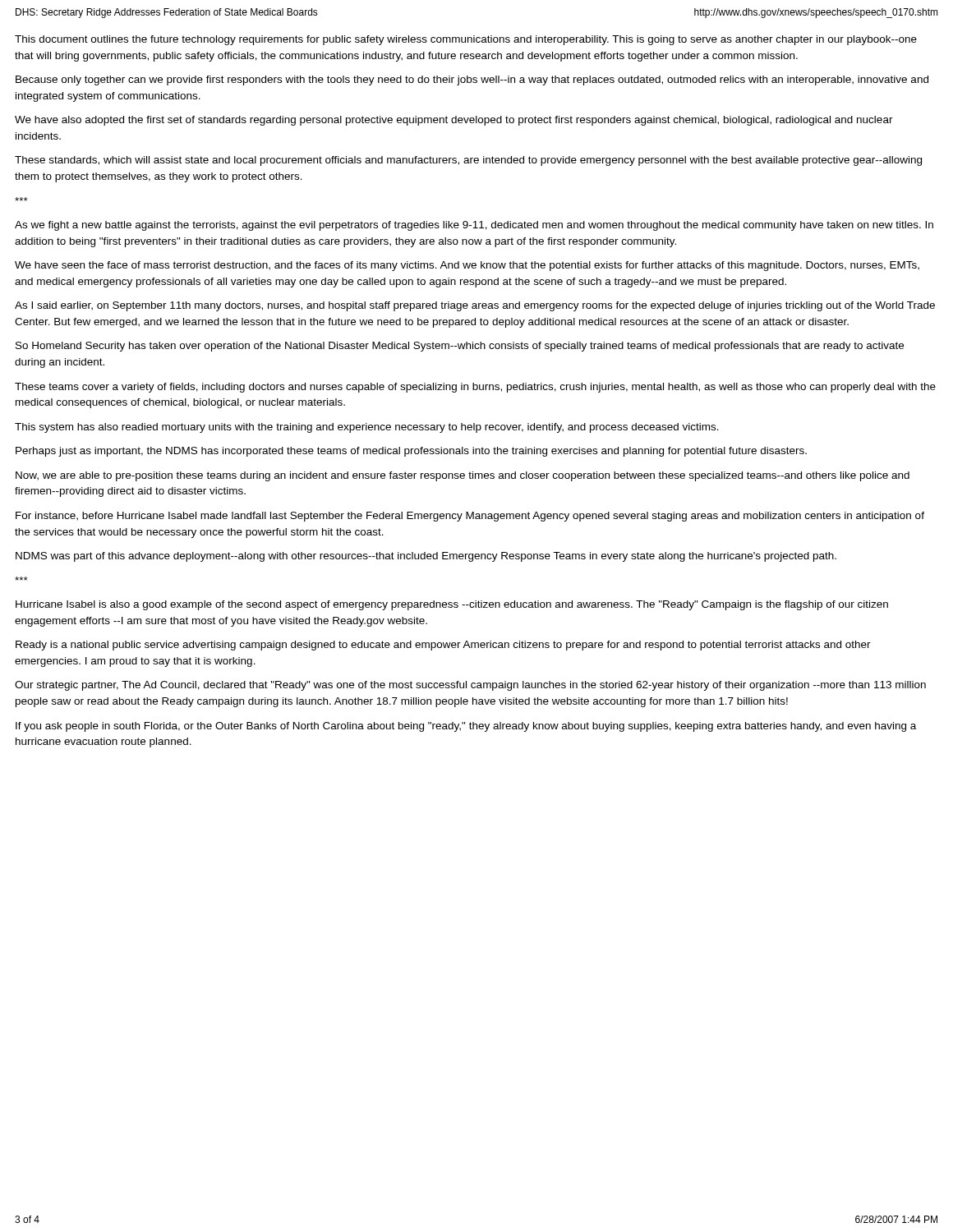Find the text block that says "This document outlines the future technology"
This screenshot has height=1232, width=953.
(x=466, y=47)
